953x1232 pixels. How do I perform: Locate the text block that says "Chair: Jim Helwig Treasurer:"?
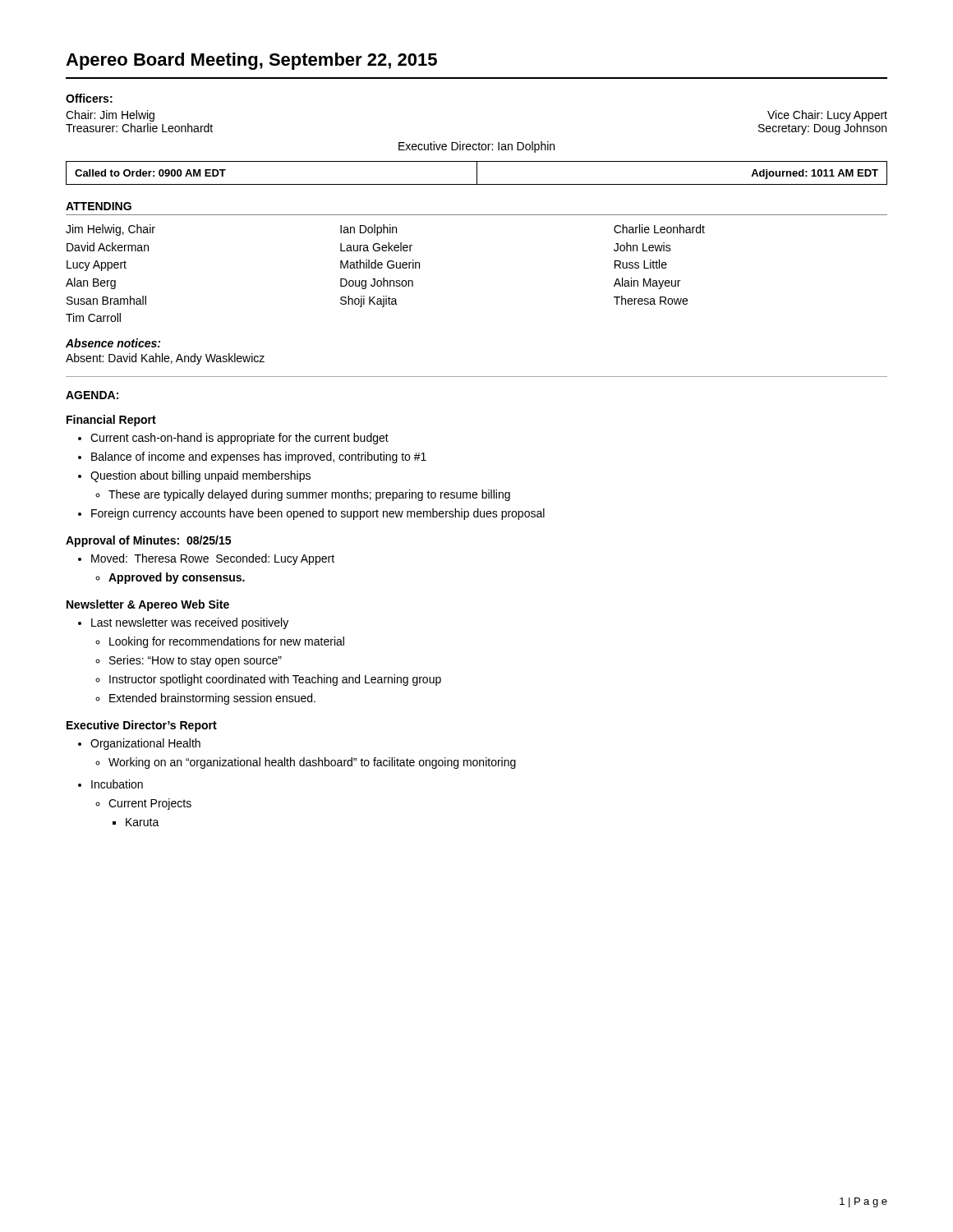click(476, 131)
